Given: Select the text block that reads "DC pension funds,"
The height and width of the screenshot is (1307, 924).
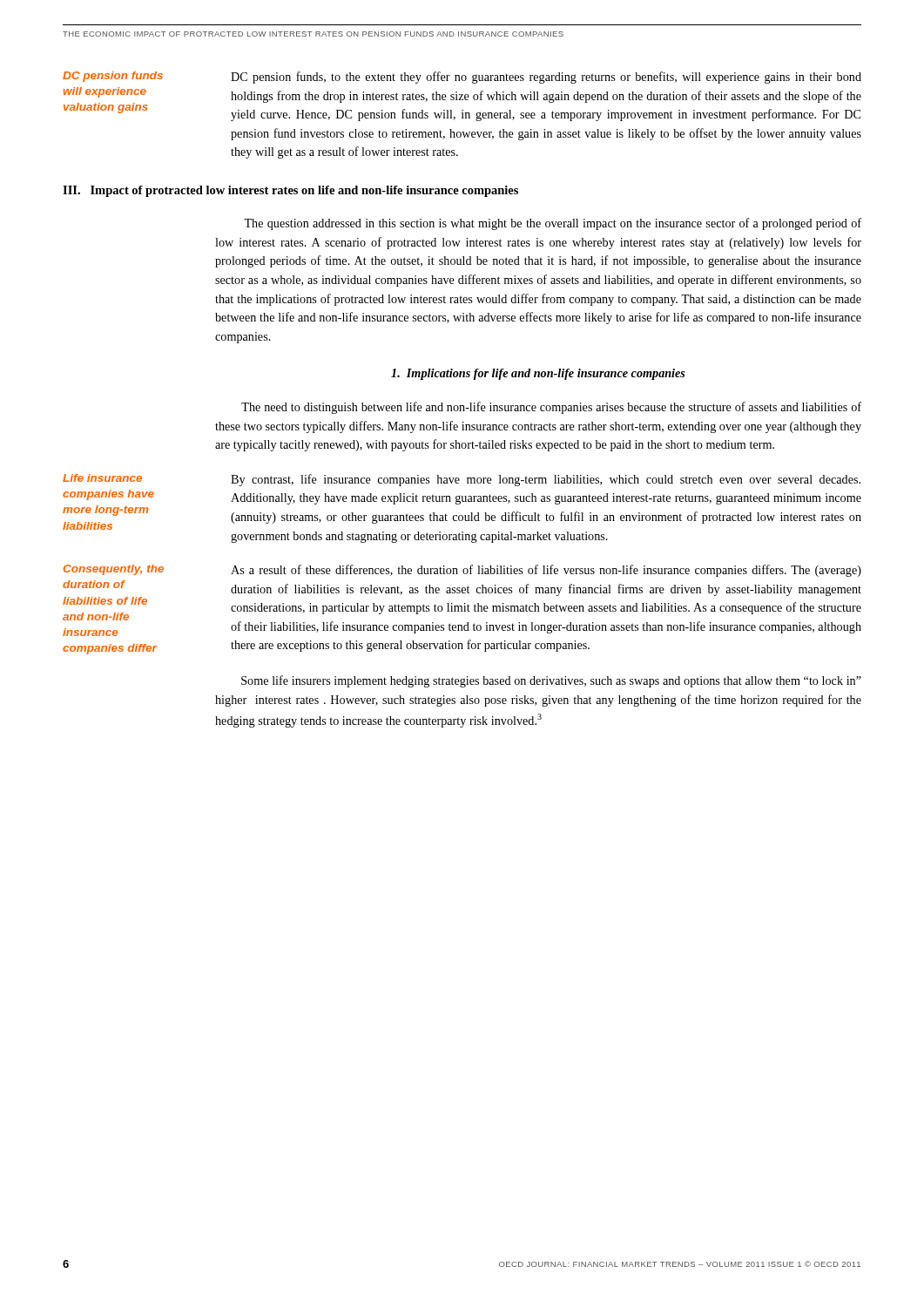Looking at the screenshot, I should (x=546, y=115).
